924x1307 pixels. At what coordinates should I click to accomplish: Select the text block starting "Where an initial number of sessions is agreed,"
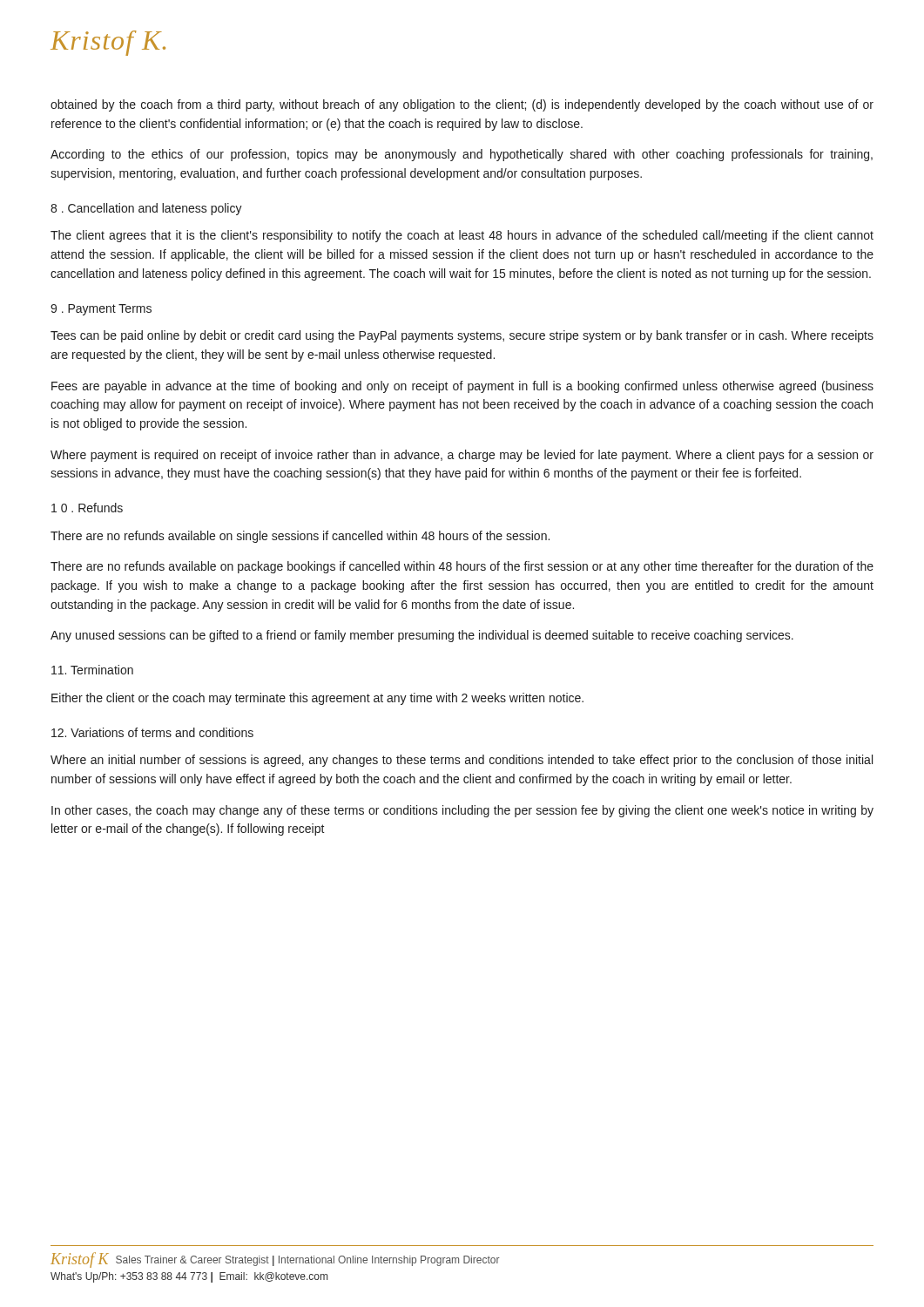click(462, 769)
